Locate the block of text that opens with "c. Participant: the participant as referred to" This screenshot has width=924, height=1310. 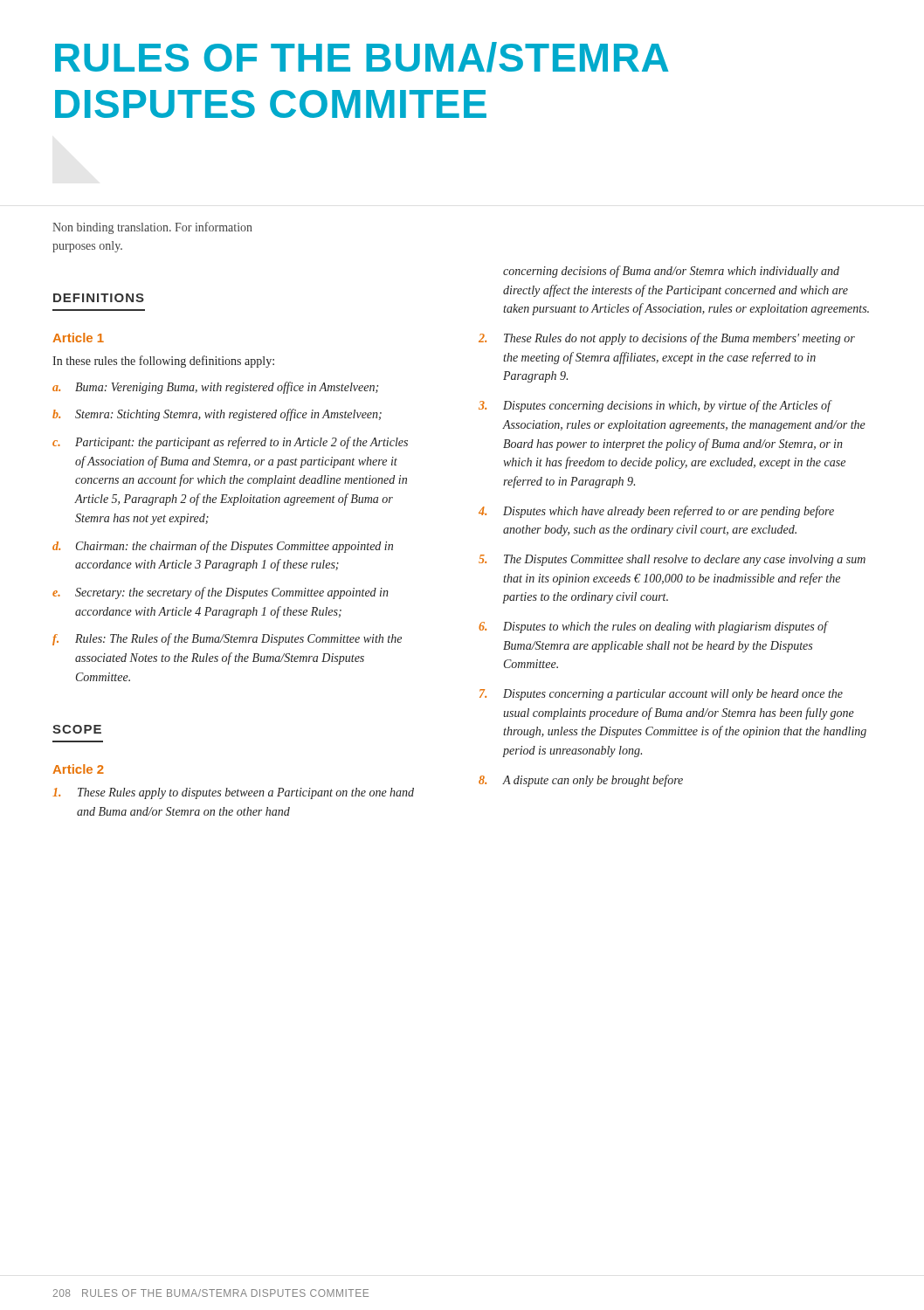pos(236,481)
